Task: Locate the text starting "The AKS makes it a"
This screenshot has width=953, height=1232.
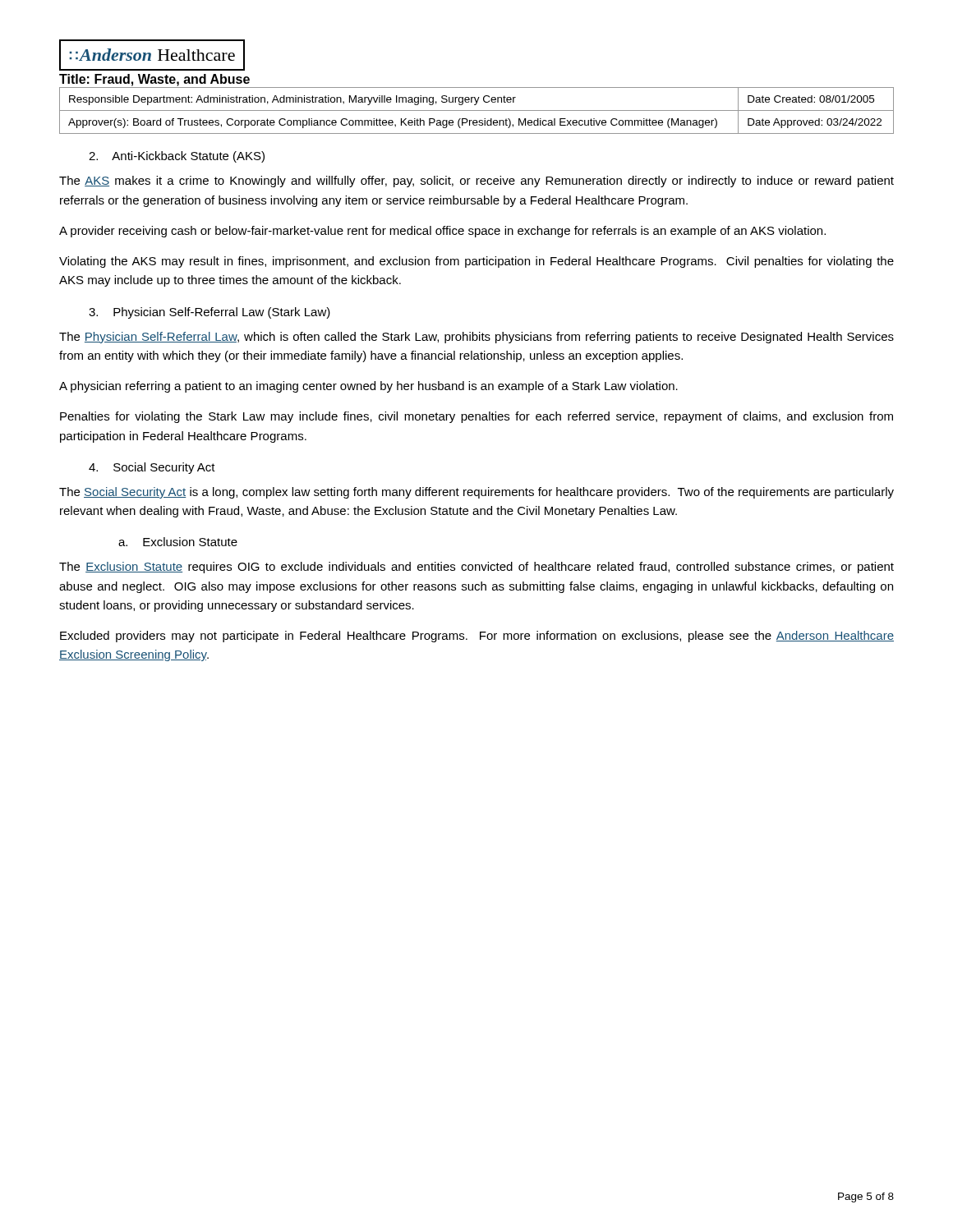Action: click(476, 190)
